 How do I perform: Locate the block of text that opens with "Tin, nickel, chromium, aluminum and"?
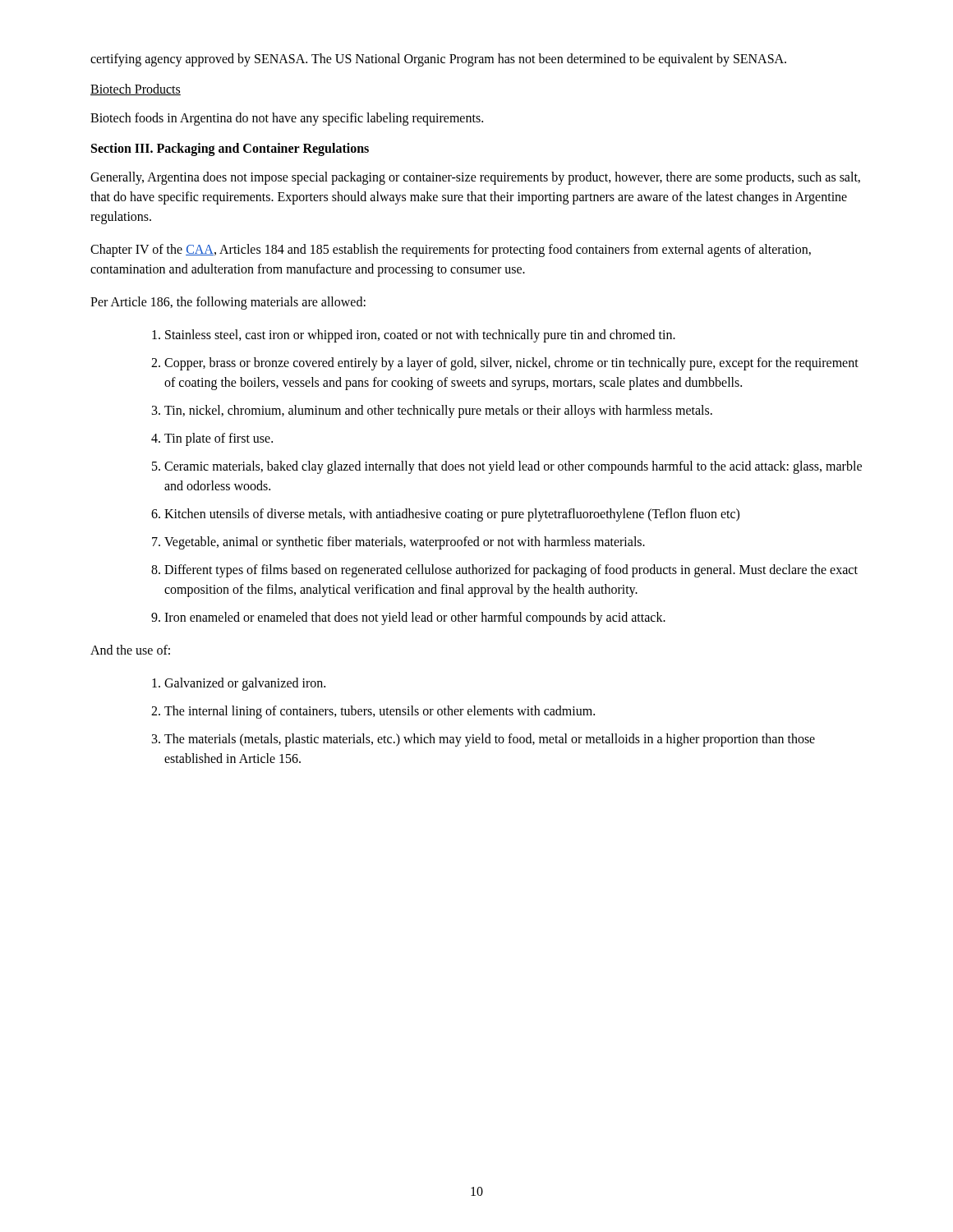point(513,411)
